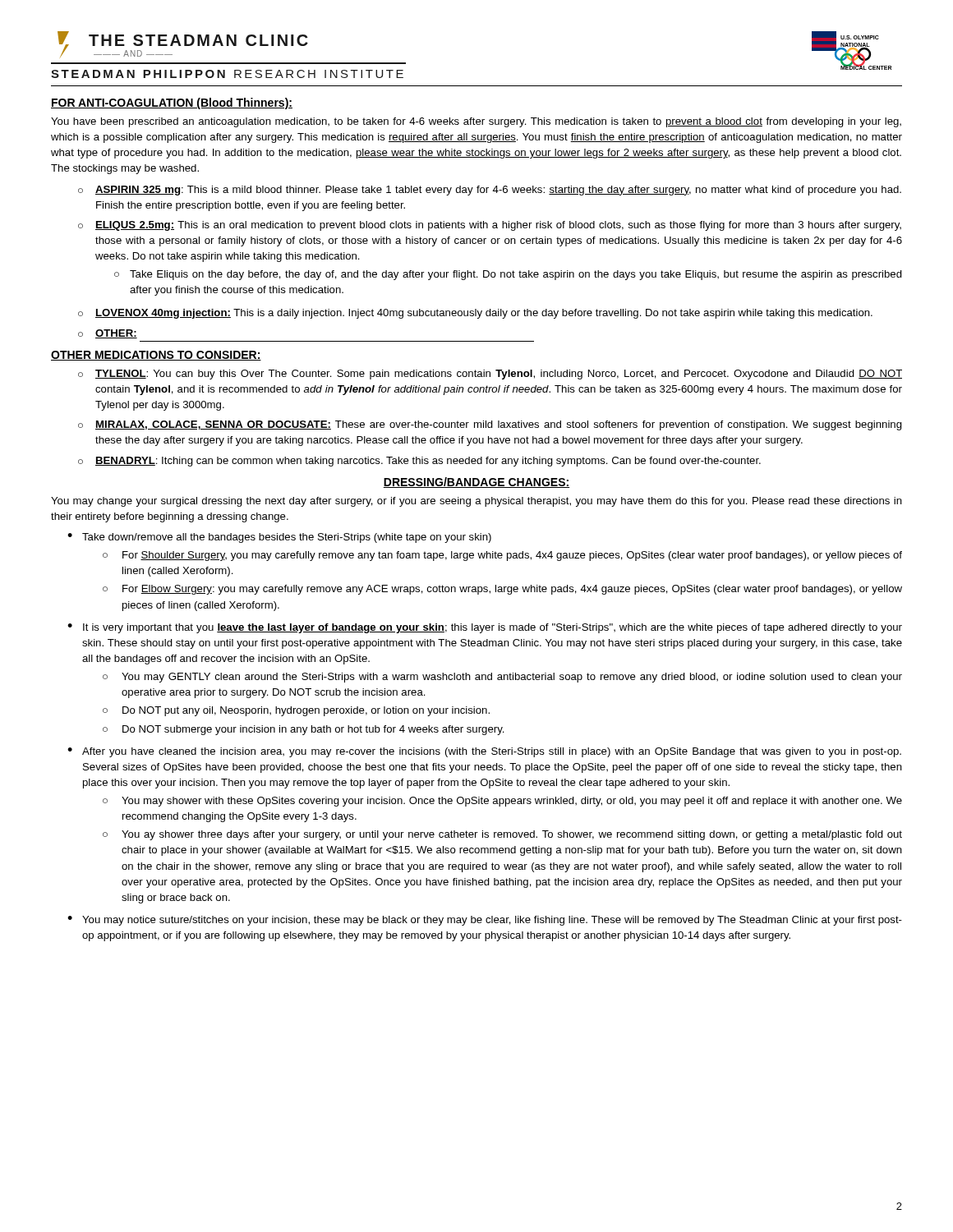
Task: Find the list item with the text "○ BENADRYL: Itching can be"
Action: 490,460
